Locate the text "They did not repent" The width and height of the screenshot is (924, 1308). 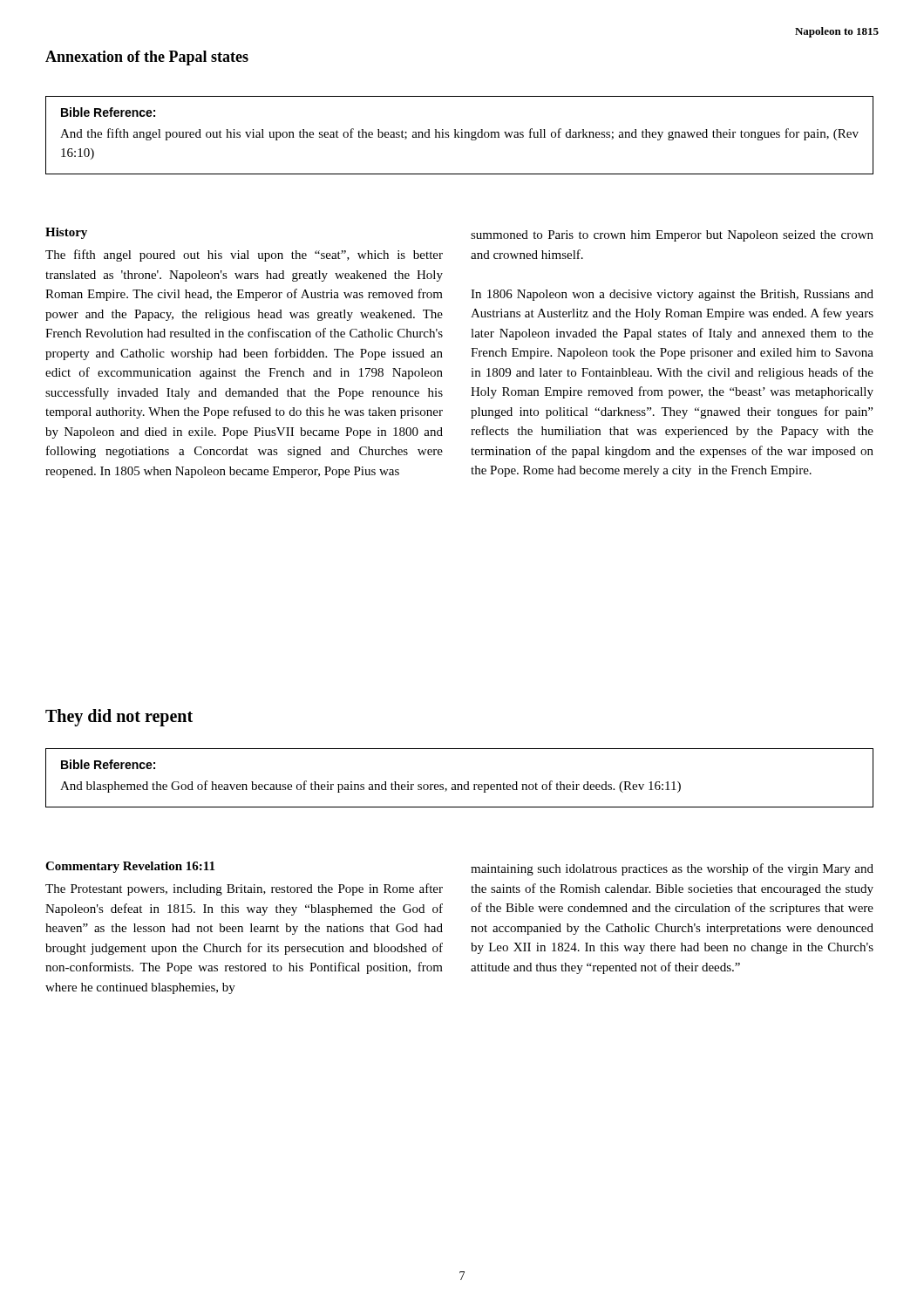(x=119, y=716)
